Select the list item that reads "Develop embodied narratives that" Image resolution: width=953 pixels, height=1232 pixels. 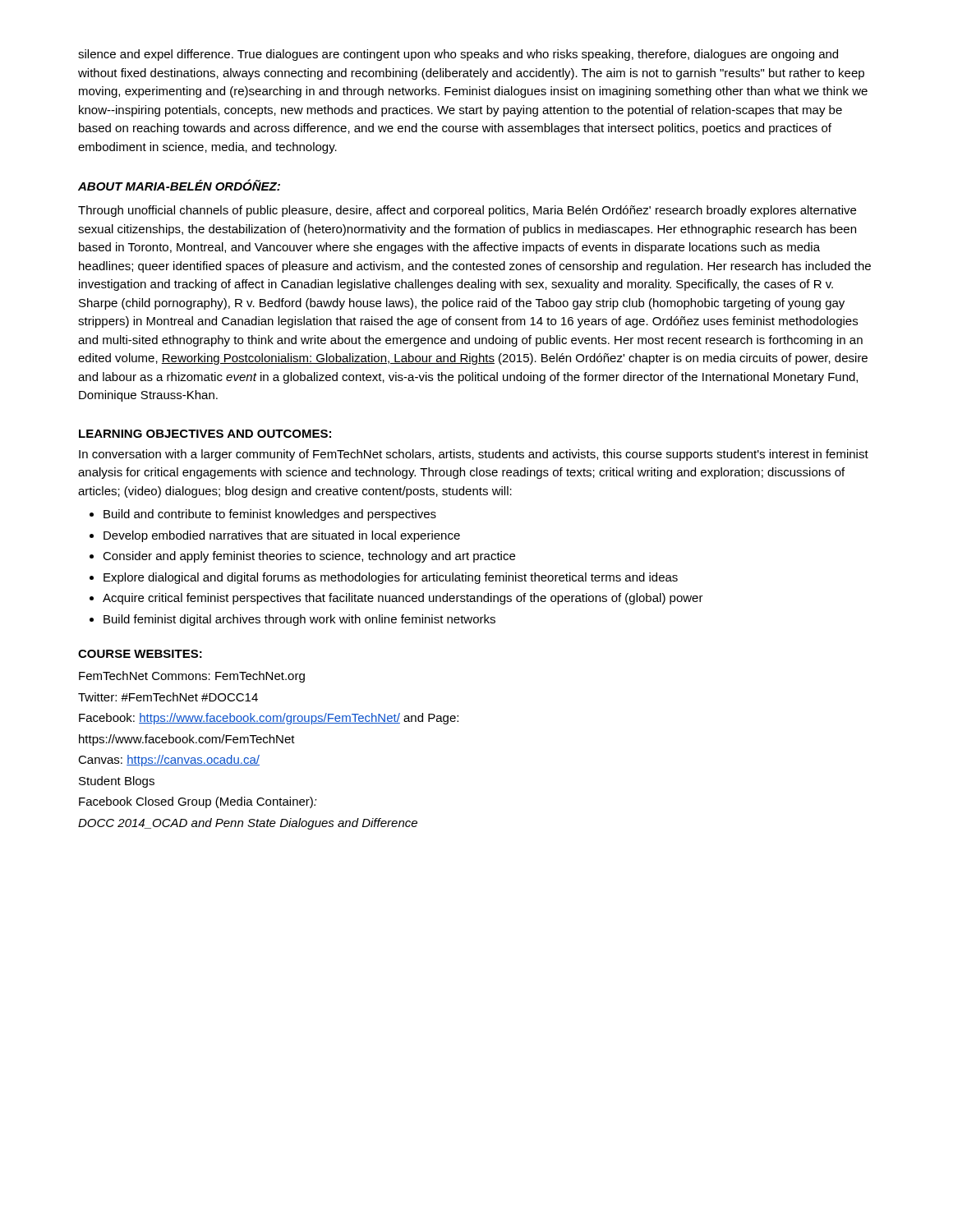click(282, 535)
